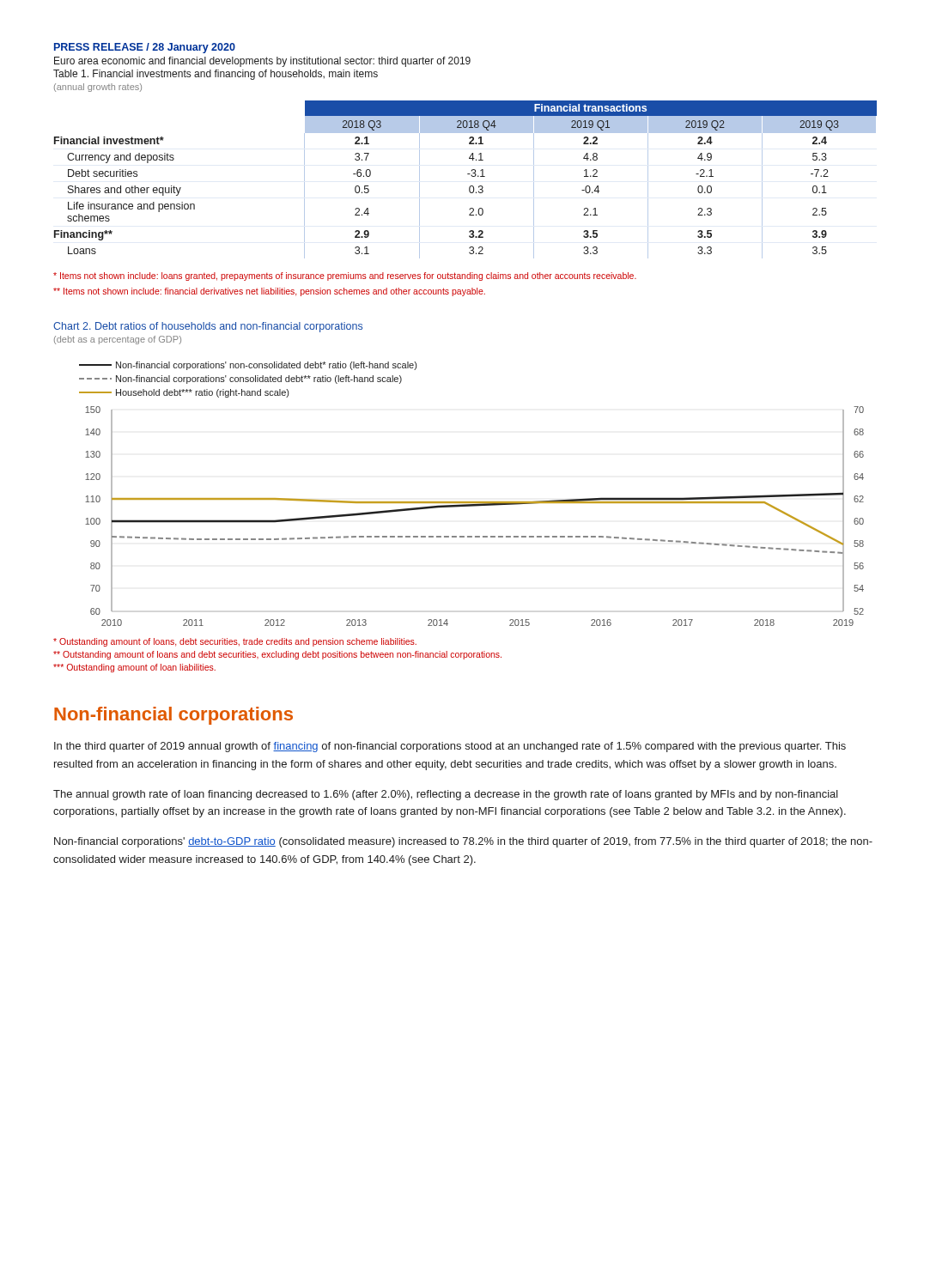
Task: Locate the text block that says "Non-financial corporations' debt-to-GDP ratio (consolidated measure) increased to"
Action: pyautogui.click(x=463, y=850)
